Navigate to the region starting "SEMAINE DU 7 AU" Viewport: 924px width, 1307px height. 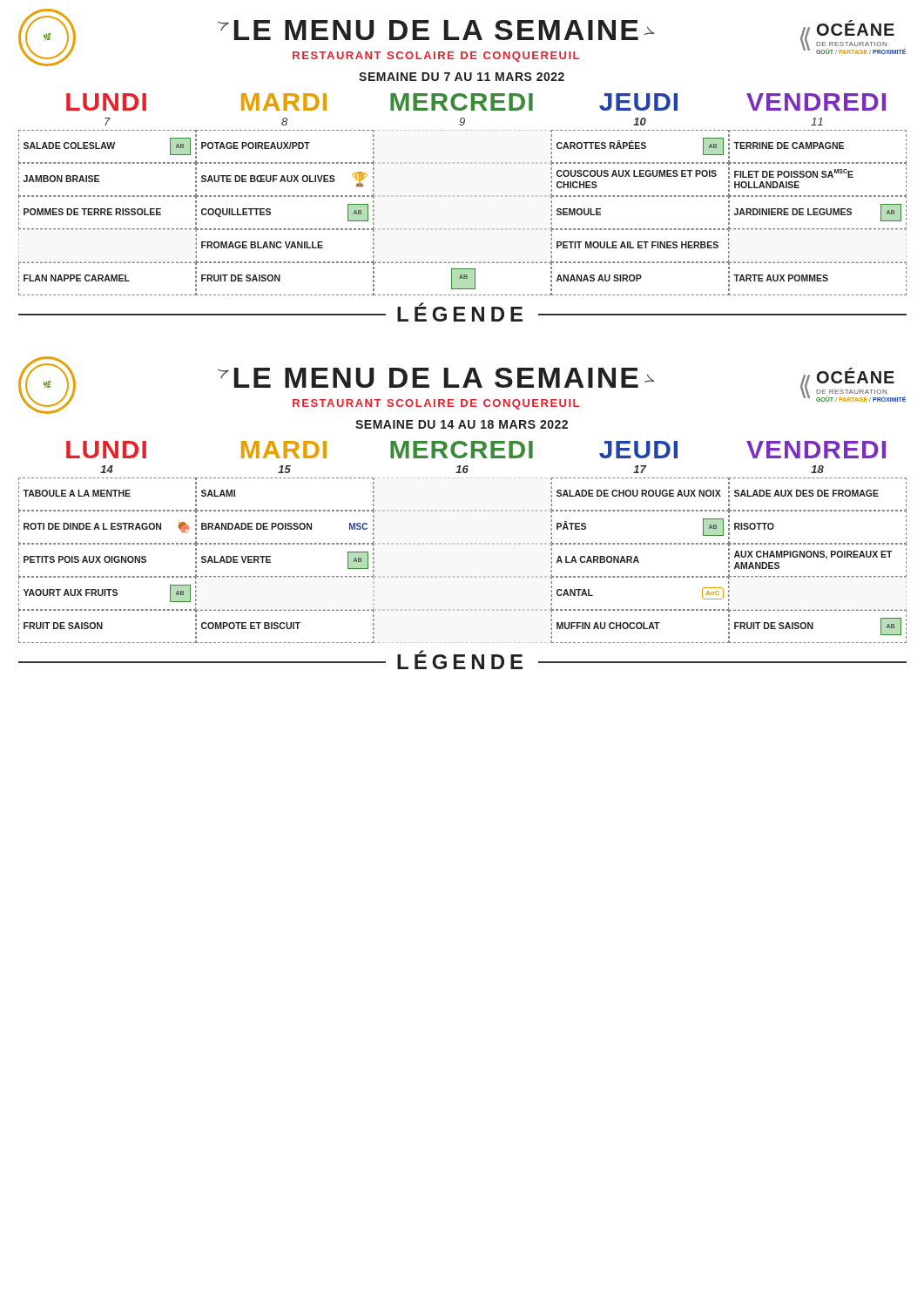click(462, 77)
